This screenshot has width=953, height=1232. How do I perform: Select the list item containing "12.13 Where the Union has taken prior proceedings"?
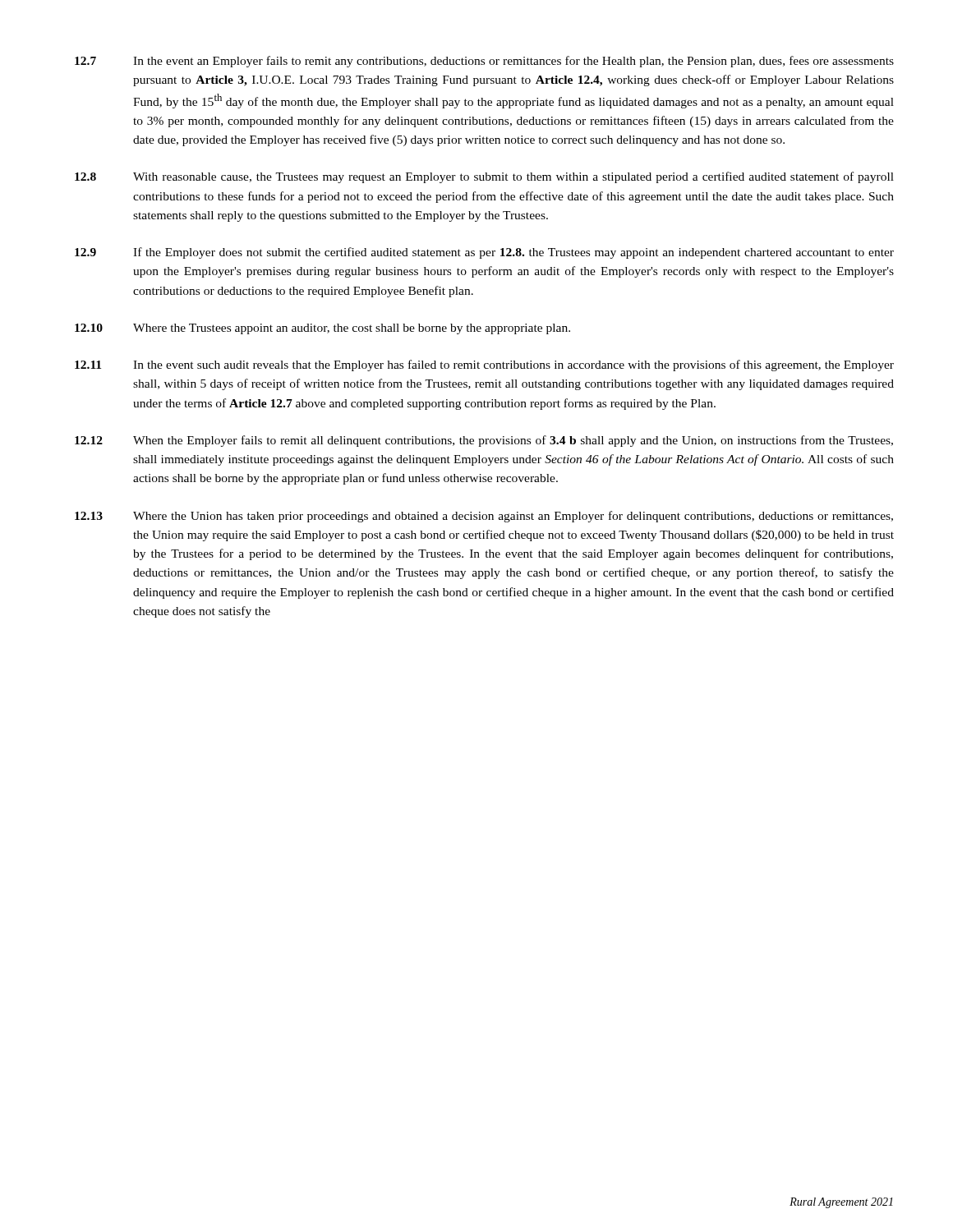(x=484, y=563)
